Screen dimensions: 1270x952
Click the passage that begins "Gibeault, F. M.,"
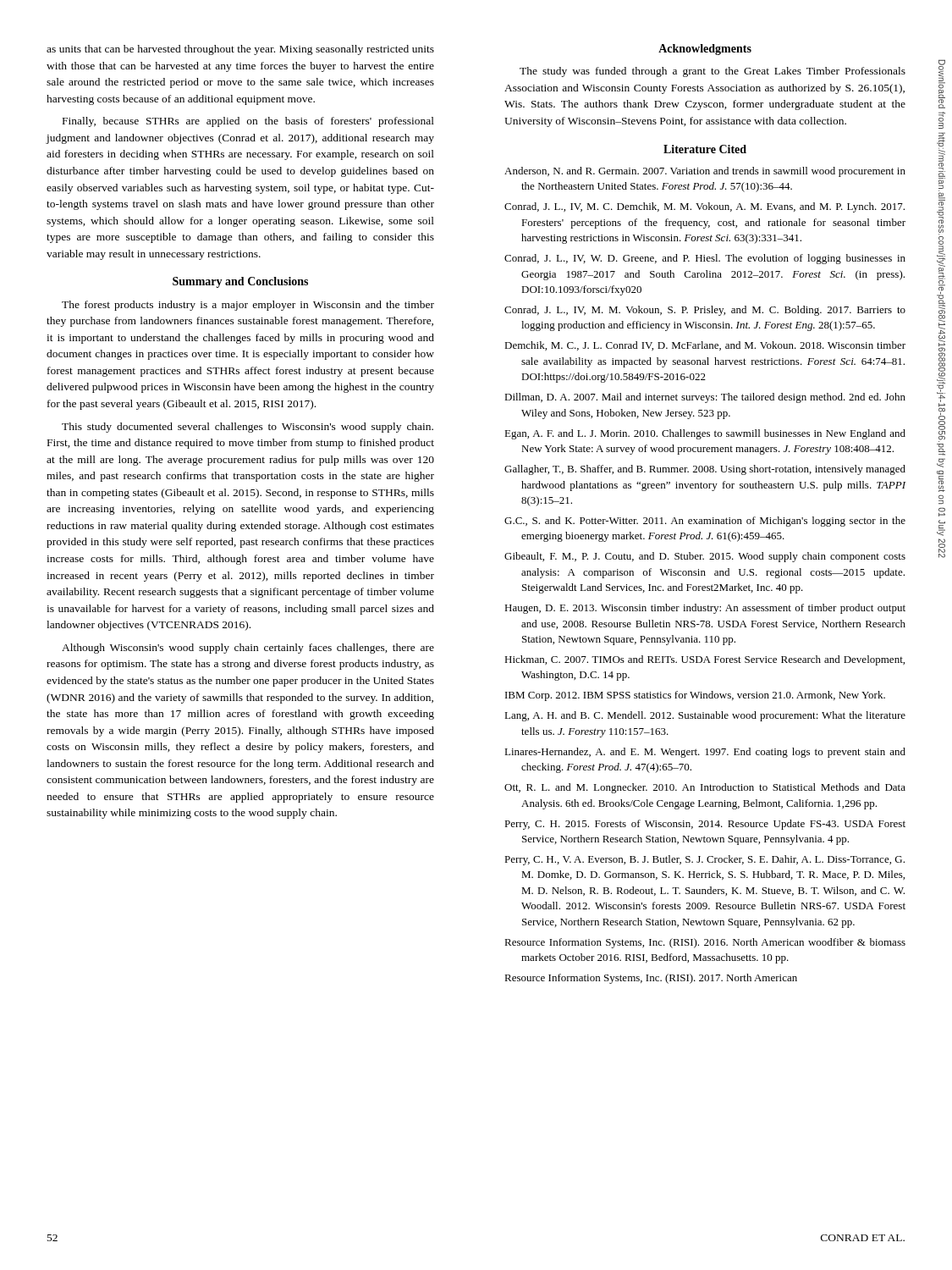point(705,572)
